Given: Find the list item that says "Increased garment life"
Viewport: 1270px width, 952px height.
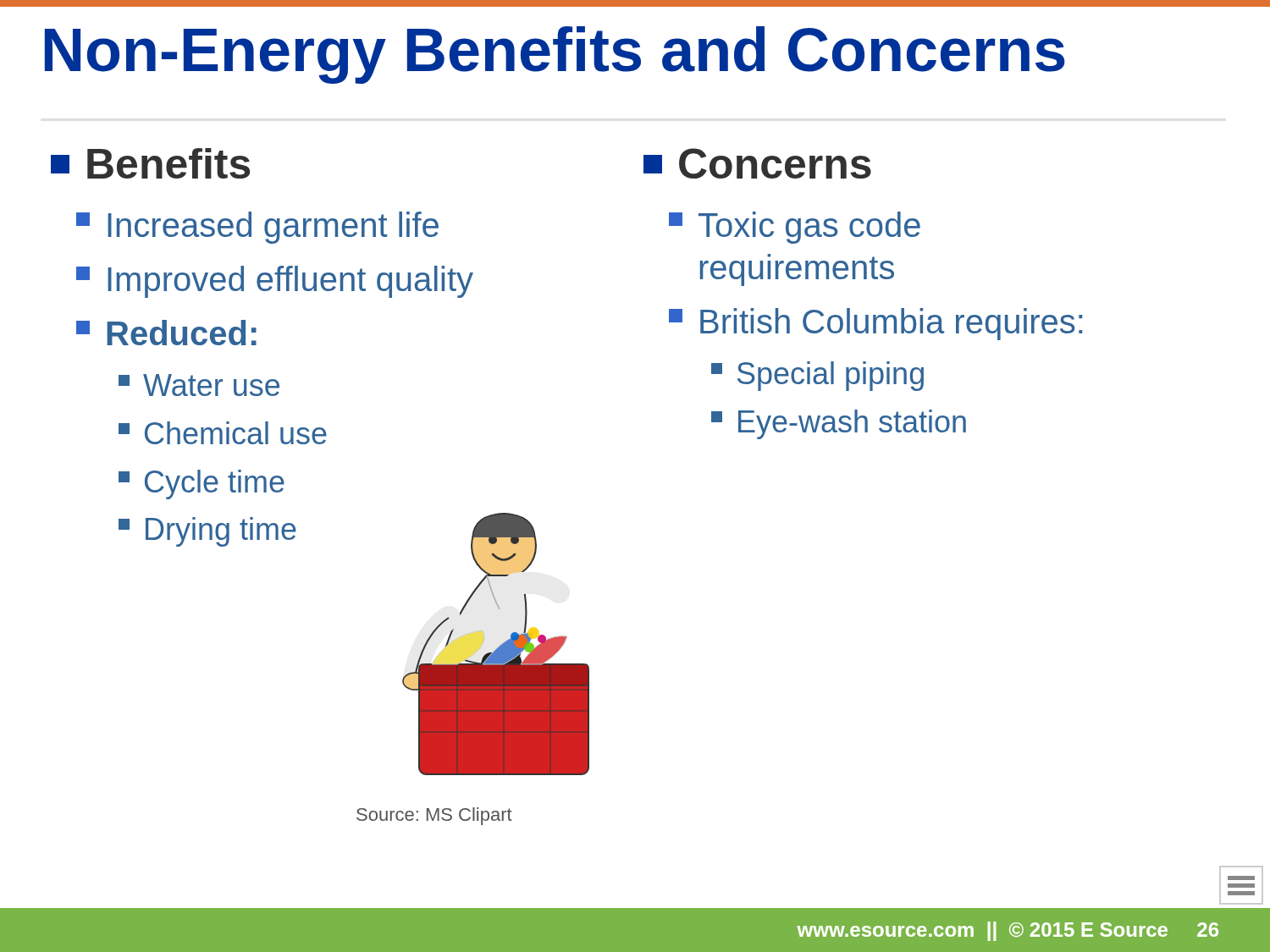Looking at the screenshot, I should (258, 225).
